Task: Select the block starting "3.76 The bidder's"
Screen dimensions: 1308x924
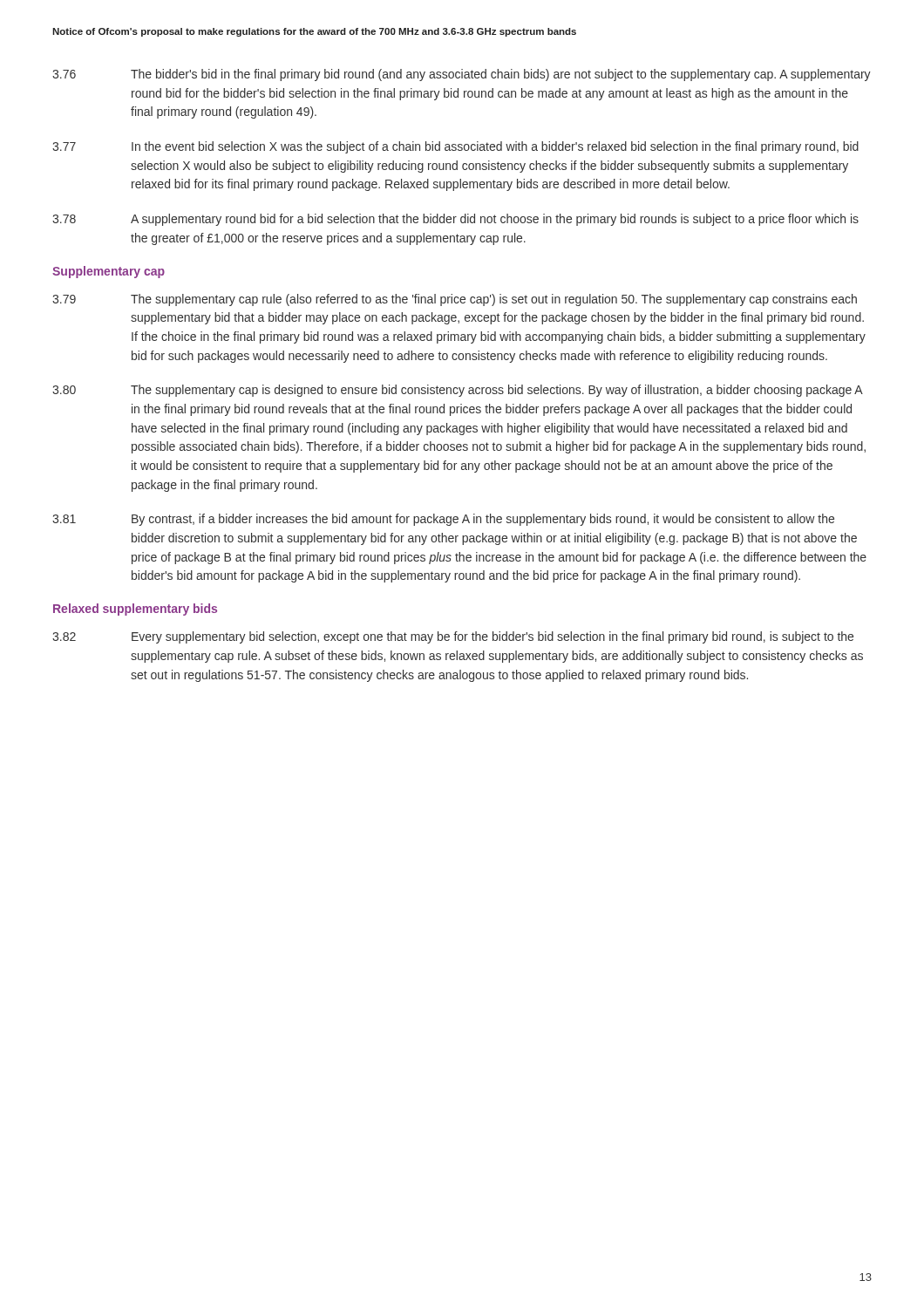Action: pyautogui.click(x=462, y=94)
